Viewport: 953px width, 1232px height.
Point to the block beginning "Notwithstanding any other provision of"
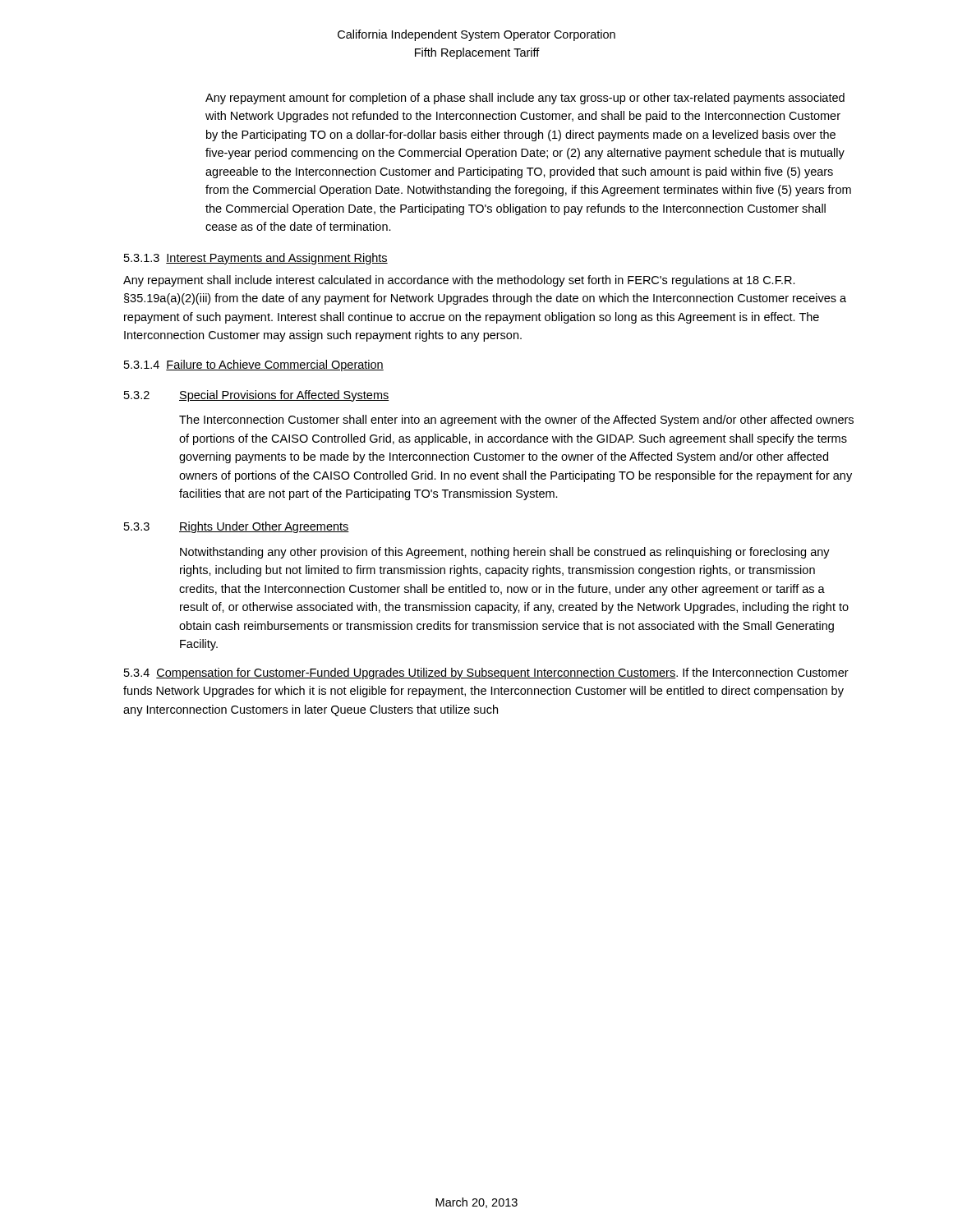tap(514, 598)
